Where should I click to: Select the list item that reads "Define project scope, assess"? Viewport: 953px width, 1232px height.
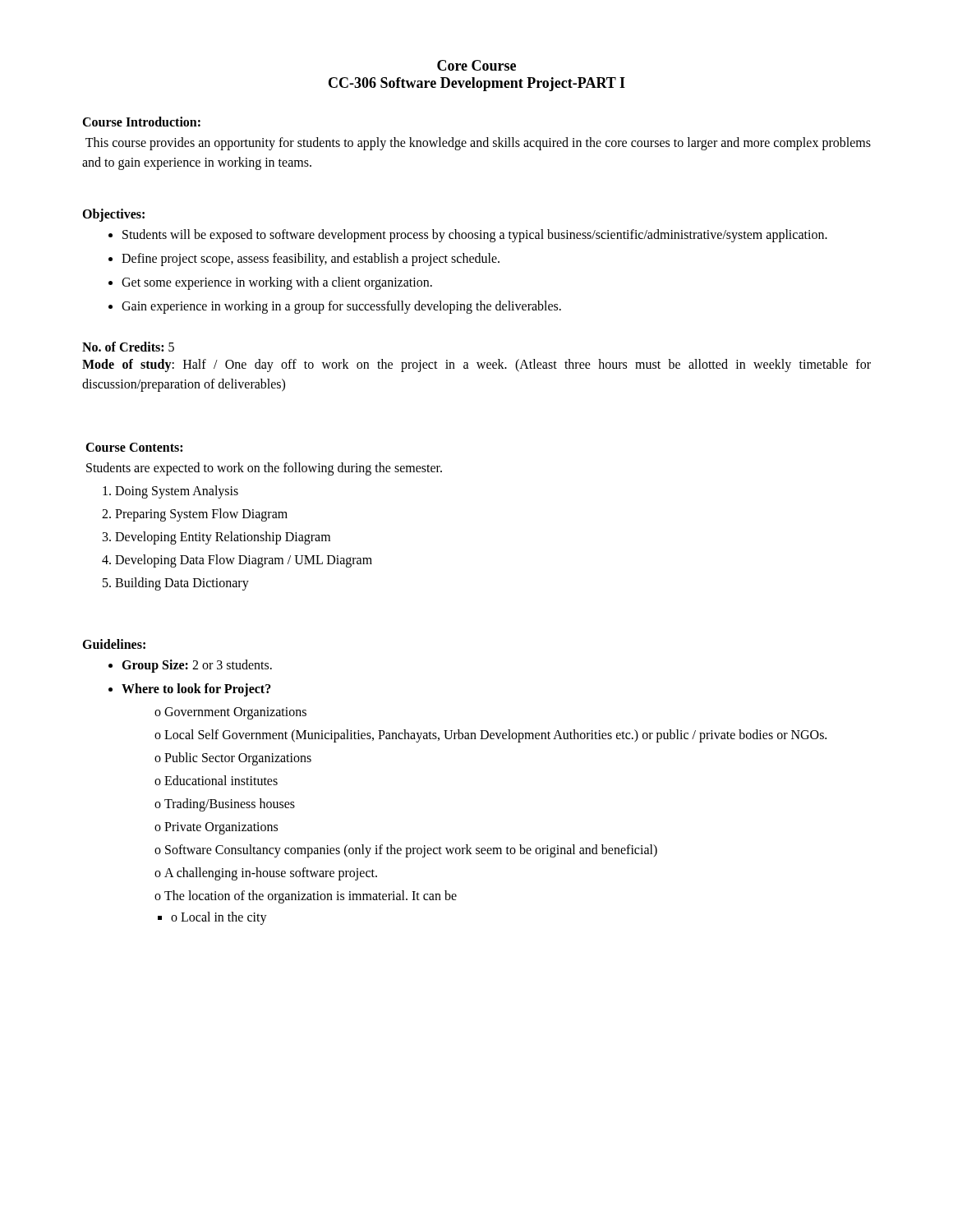tap(311, 258)
